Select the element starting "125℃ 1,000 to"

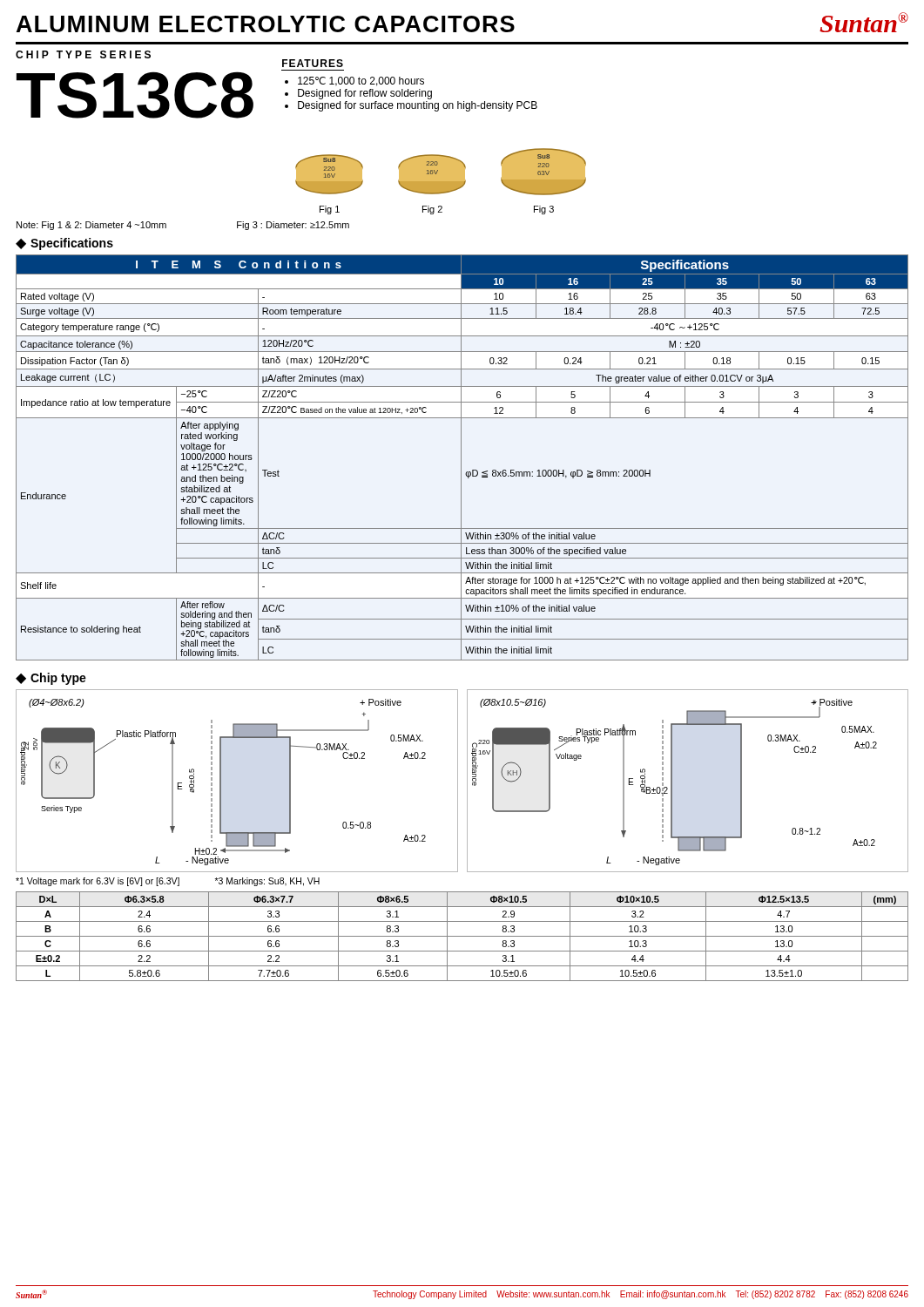coord(361,81)
